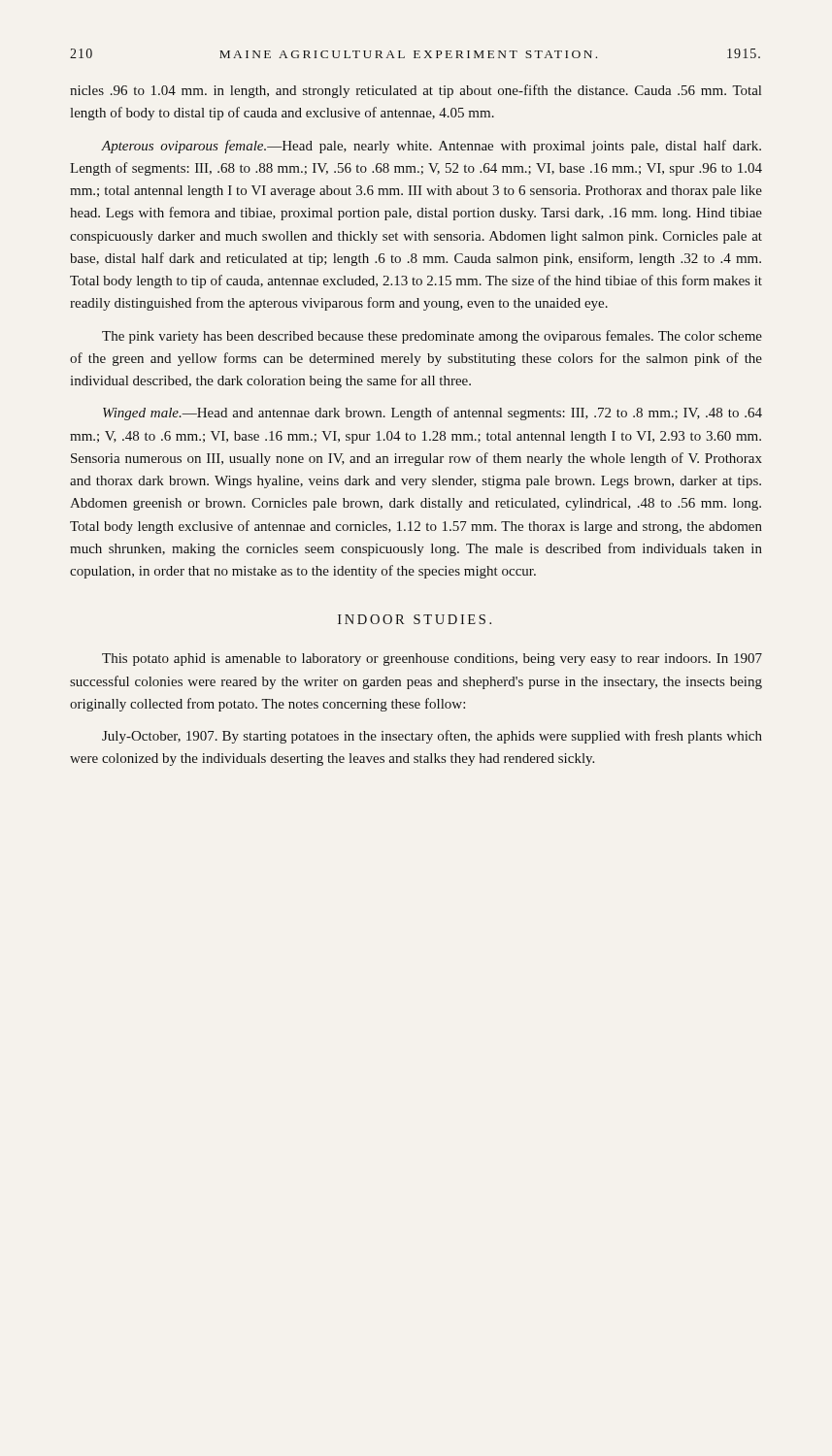Click the passage that begins "The pink variety has been"
The height and width of the screenshot is (1456, 832).
click(x=416, y=359)
